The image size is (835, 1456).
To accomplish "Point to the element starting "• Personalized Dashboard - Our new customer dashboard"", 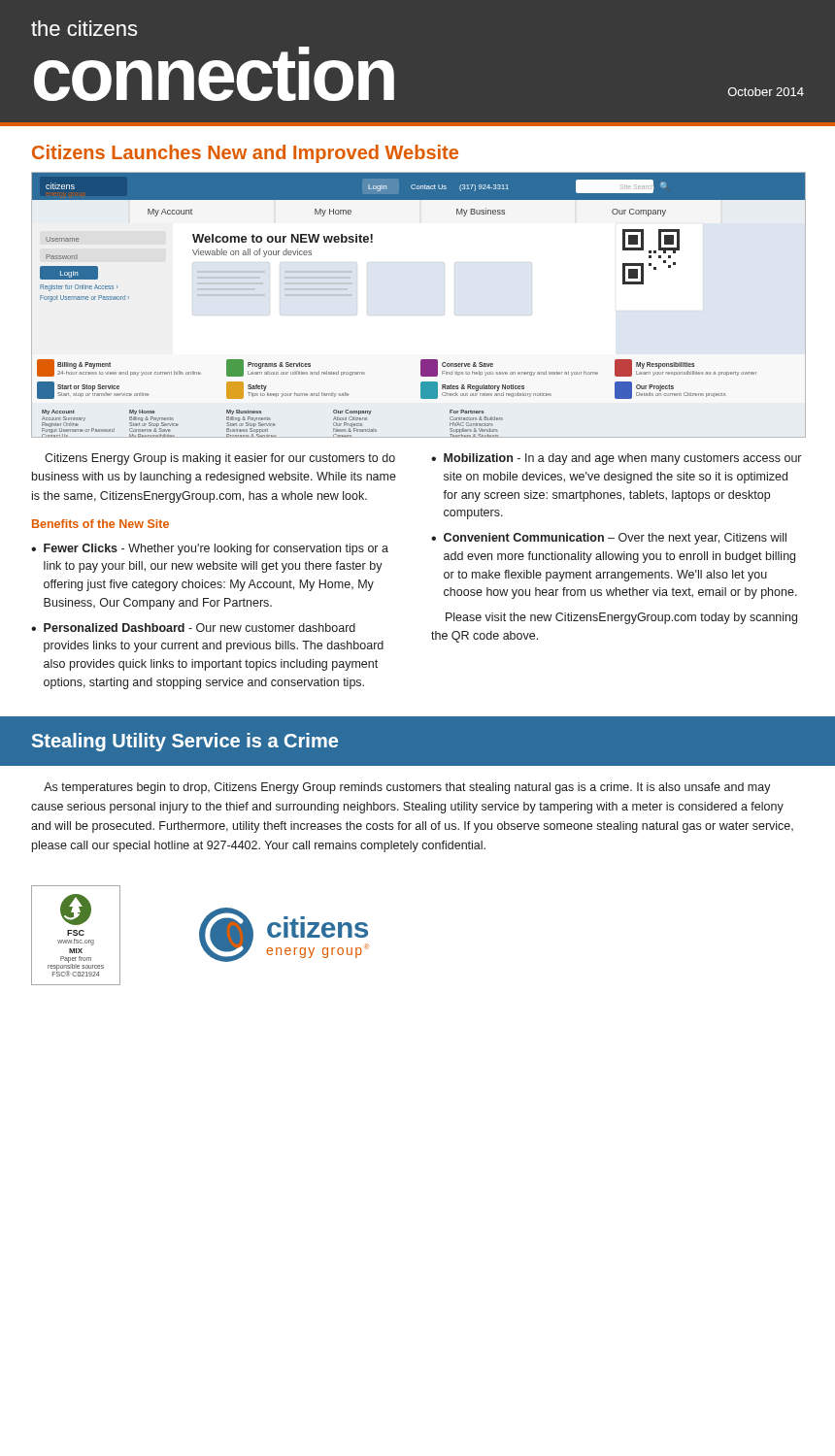I will coord(217,655).
